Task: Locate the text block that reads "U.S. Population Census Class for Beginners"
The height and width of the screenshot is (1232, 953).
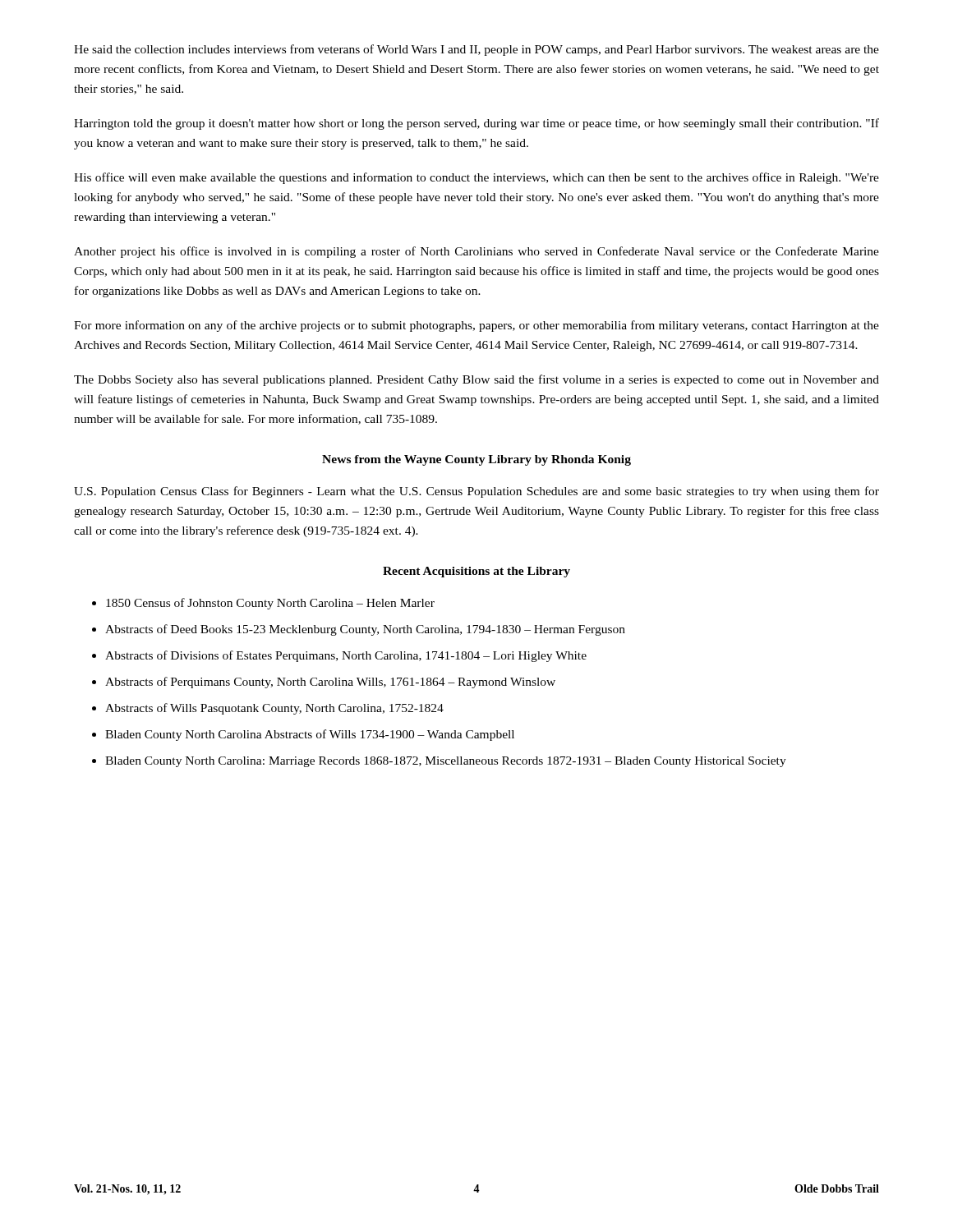Action: coord(476,511)
